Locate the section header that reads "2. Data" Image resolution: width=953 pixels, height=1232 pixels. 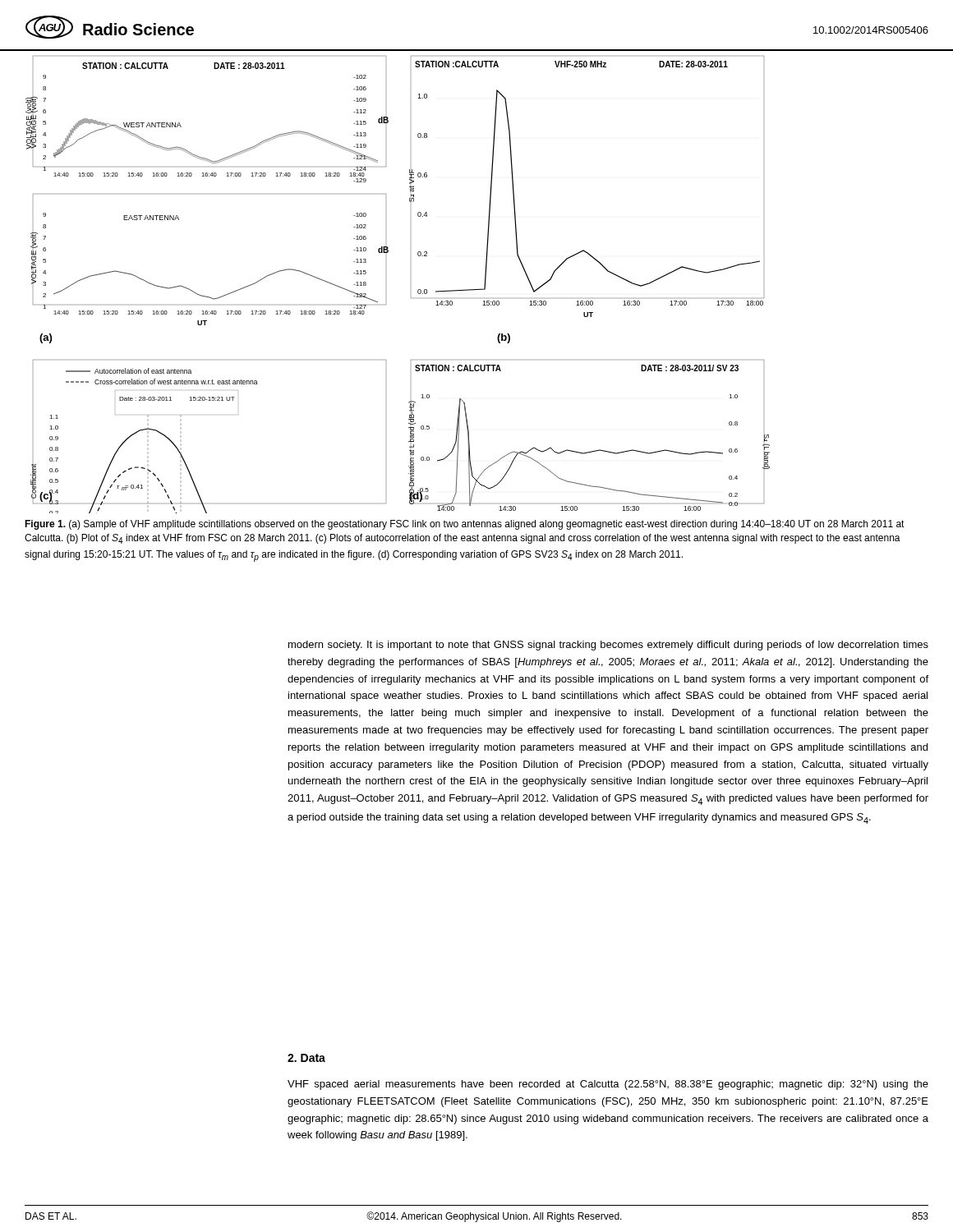click(x=306, y=1058)
